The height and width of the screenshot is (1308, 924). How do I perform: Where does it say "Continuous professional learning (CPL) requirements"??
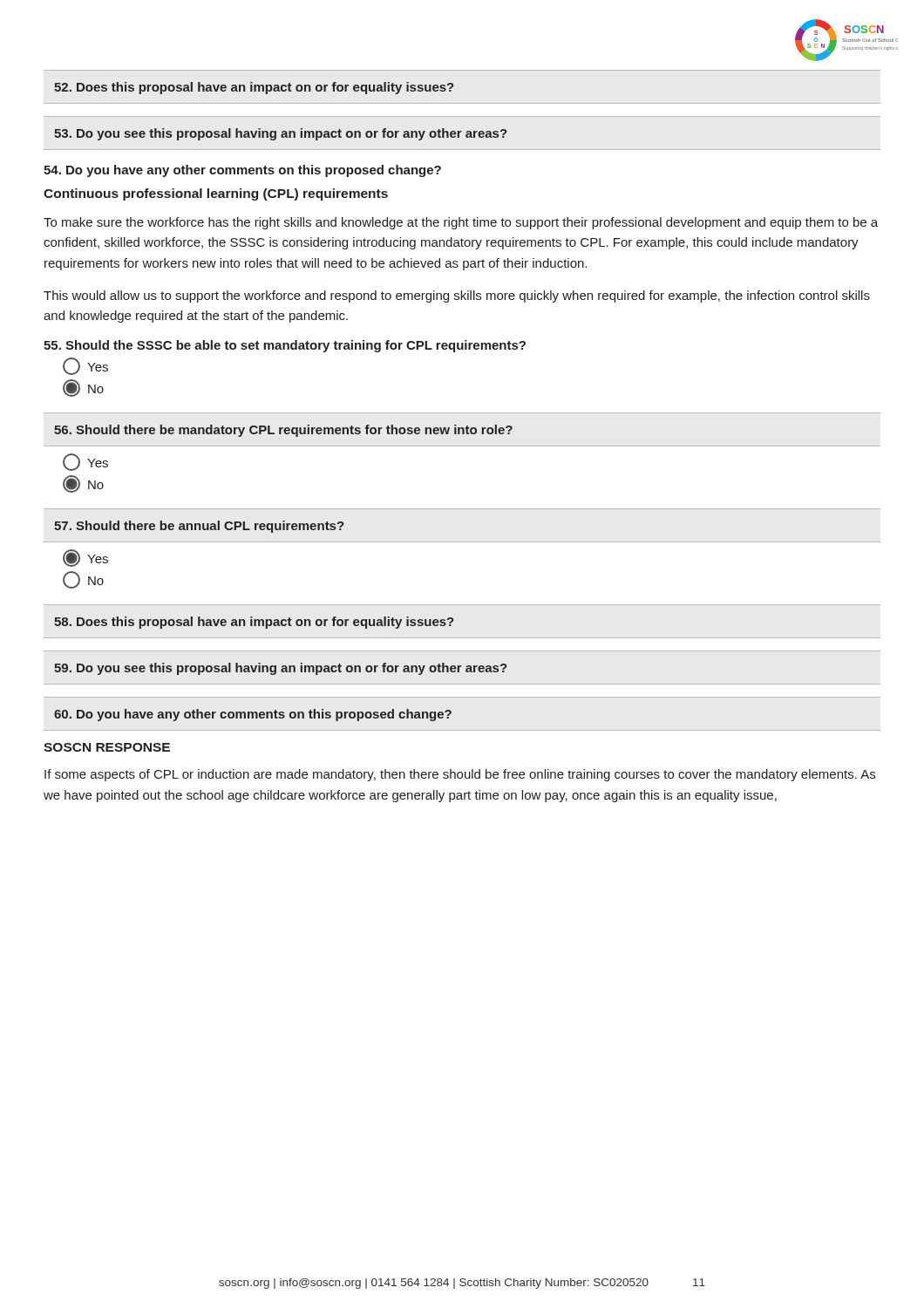tap(216, 193)
